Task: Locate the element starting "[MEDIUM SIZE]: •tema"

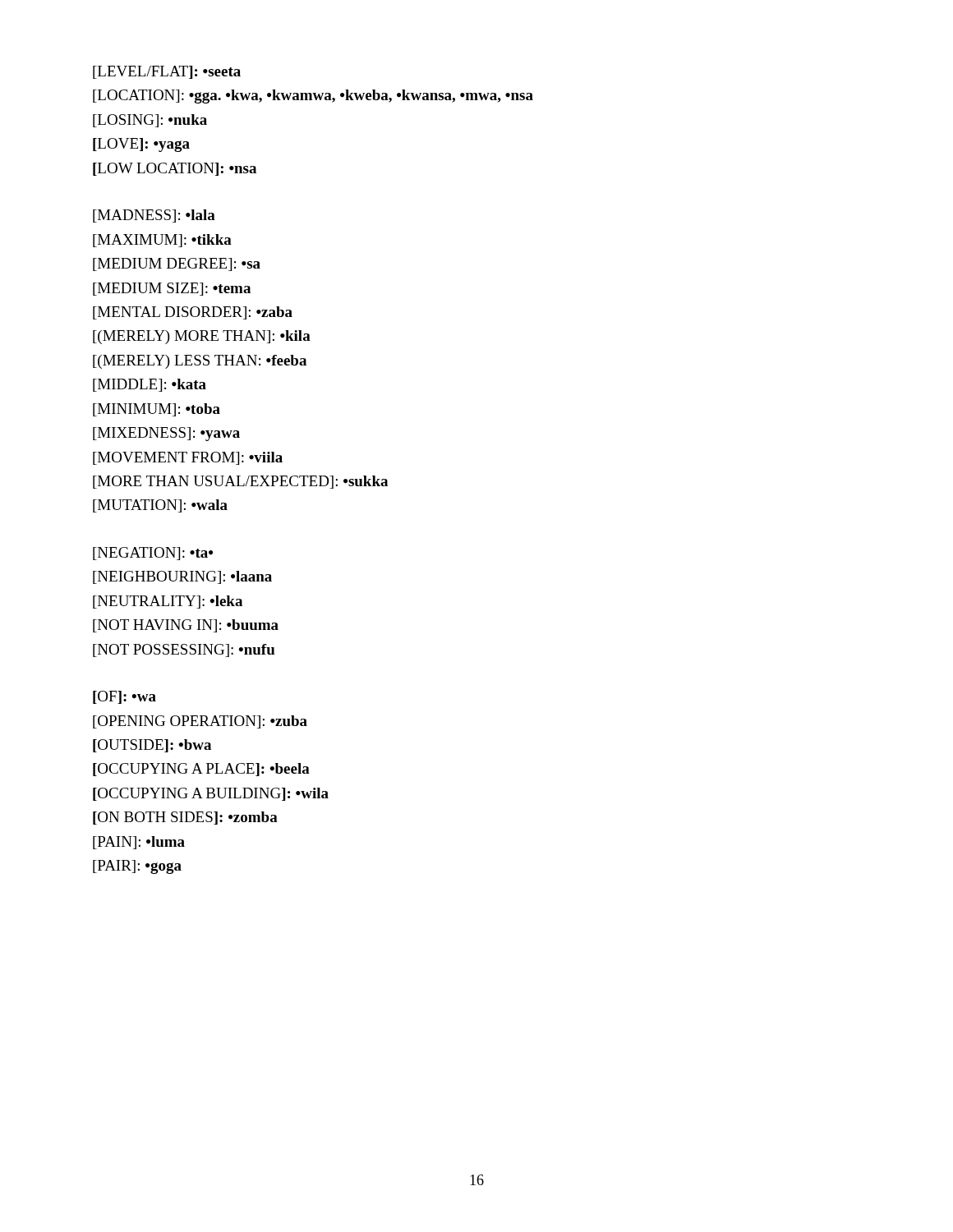Action: pyautogui.click(x=171, y=287)
